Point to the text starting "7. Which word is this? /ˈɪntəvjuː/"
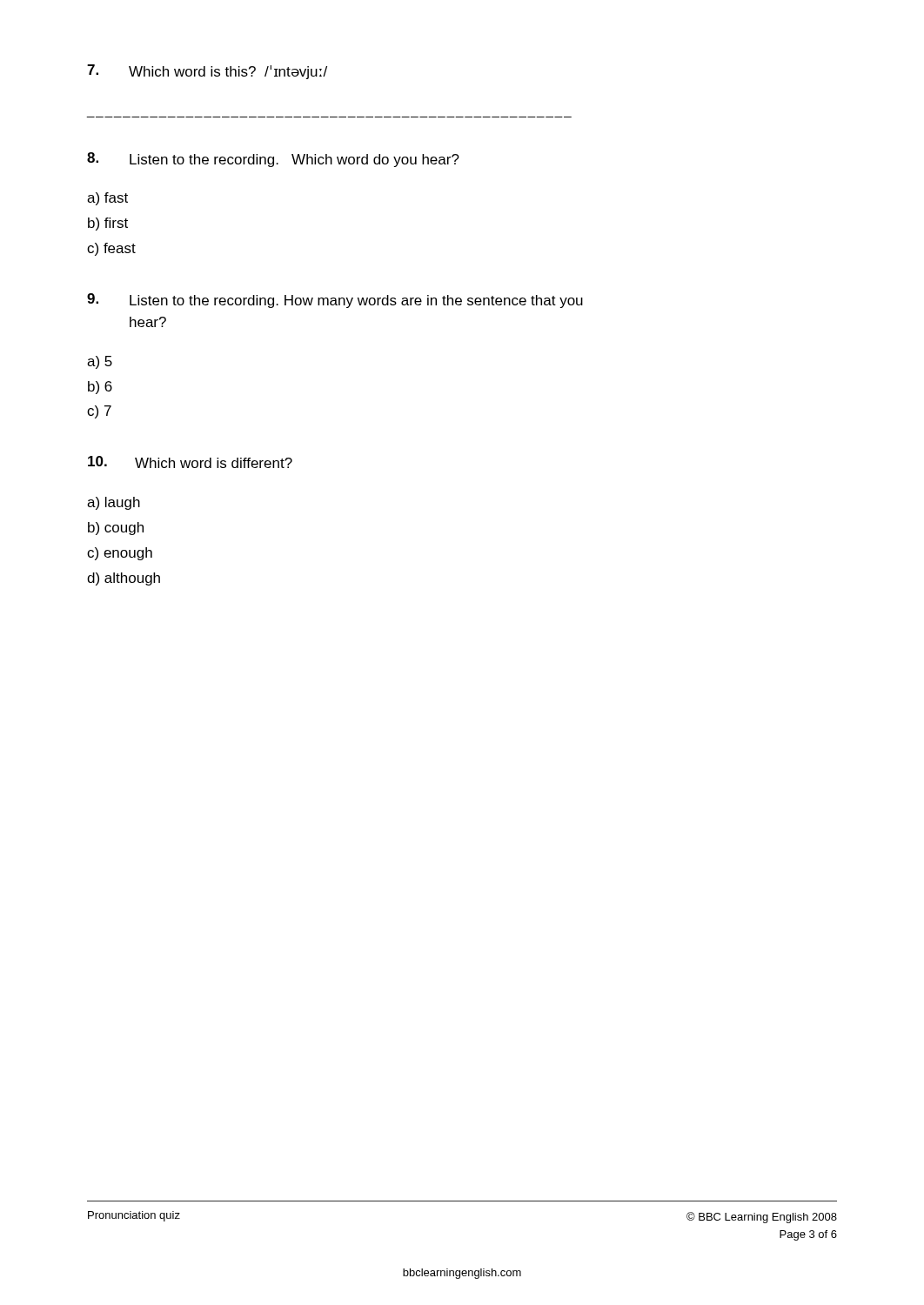The width and height of the screenshot is (924, 1305). tap(207, 72)
